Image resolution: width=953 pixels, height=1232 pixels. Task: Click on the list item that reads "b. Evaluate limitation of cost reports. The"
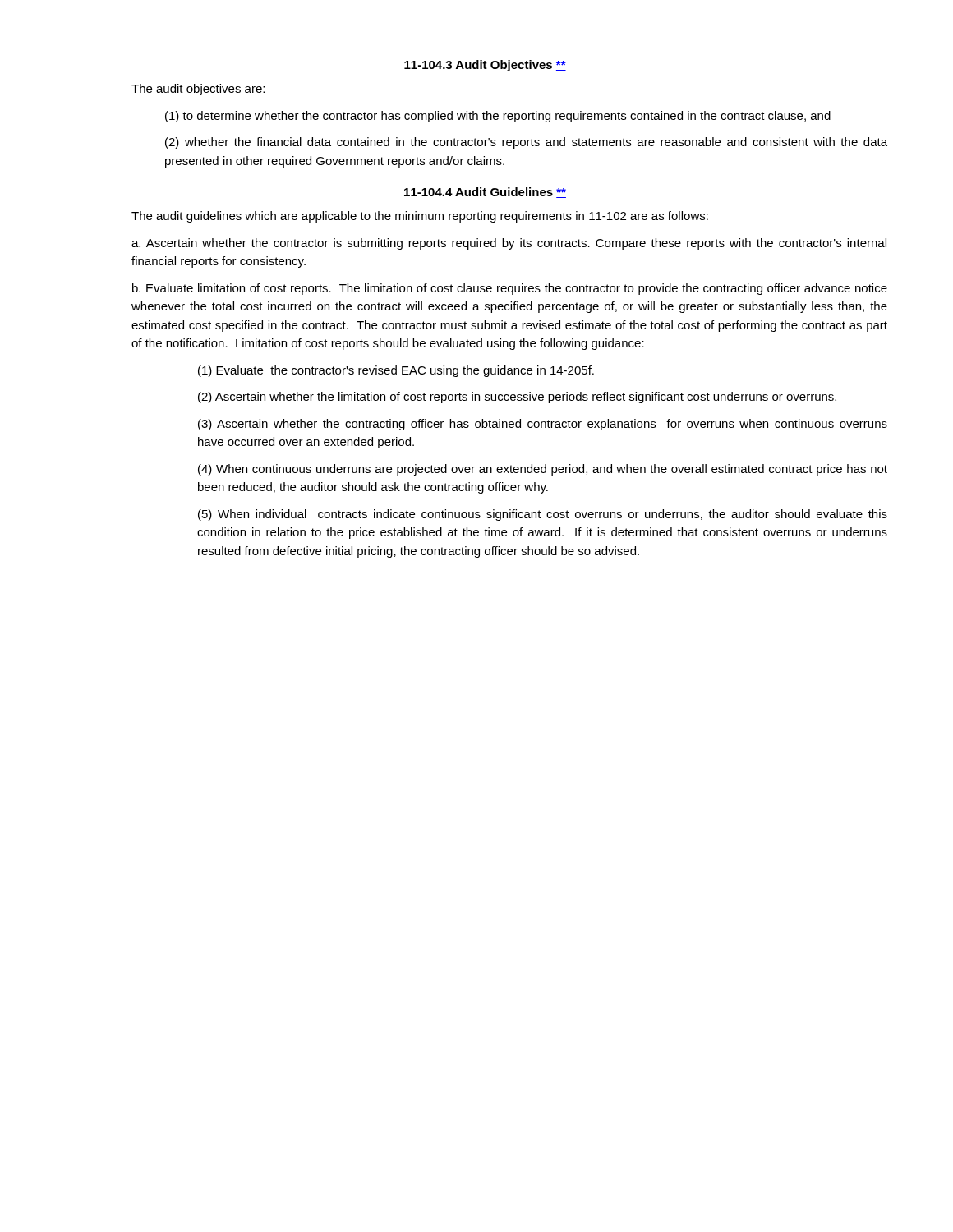tap(509, 315)
